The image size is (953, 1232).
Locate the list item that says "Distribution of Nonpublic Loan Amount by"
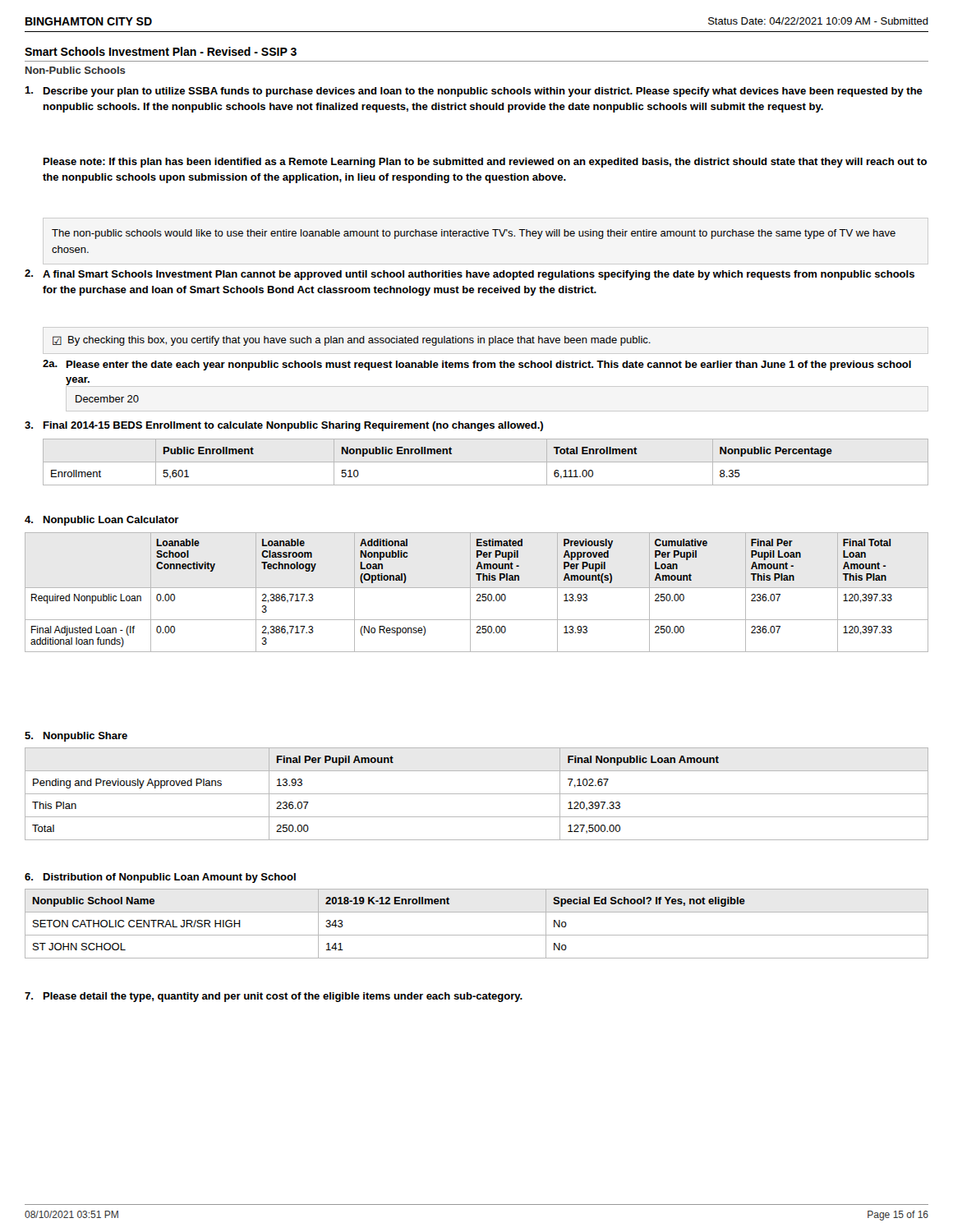[x=169, y=877]
